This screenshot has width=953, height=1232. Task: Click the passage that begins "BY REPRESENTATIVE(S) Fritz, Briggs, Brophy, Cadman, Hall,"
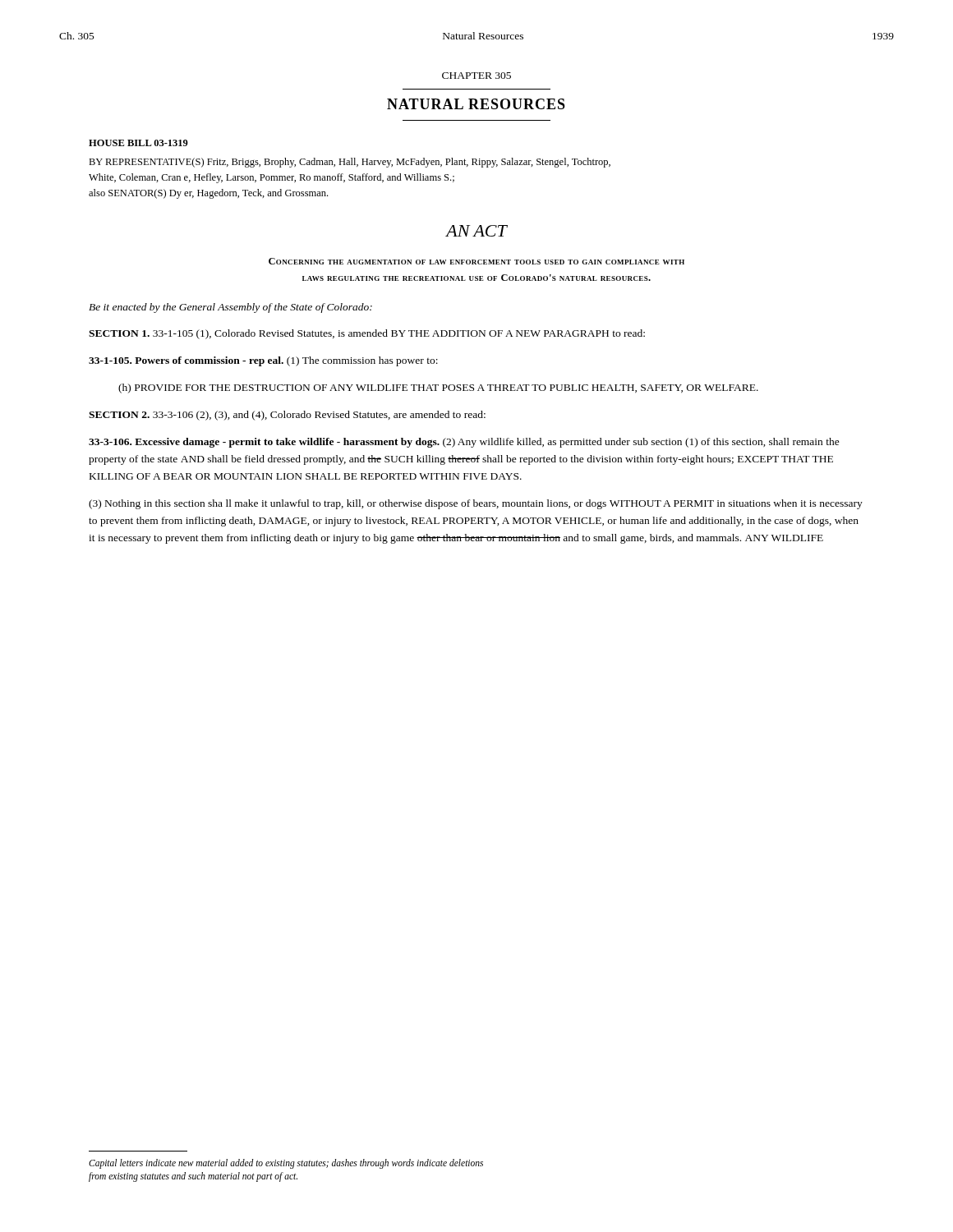350,177
